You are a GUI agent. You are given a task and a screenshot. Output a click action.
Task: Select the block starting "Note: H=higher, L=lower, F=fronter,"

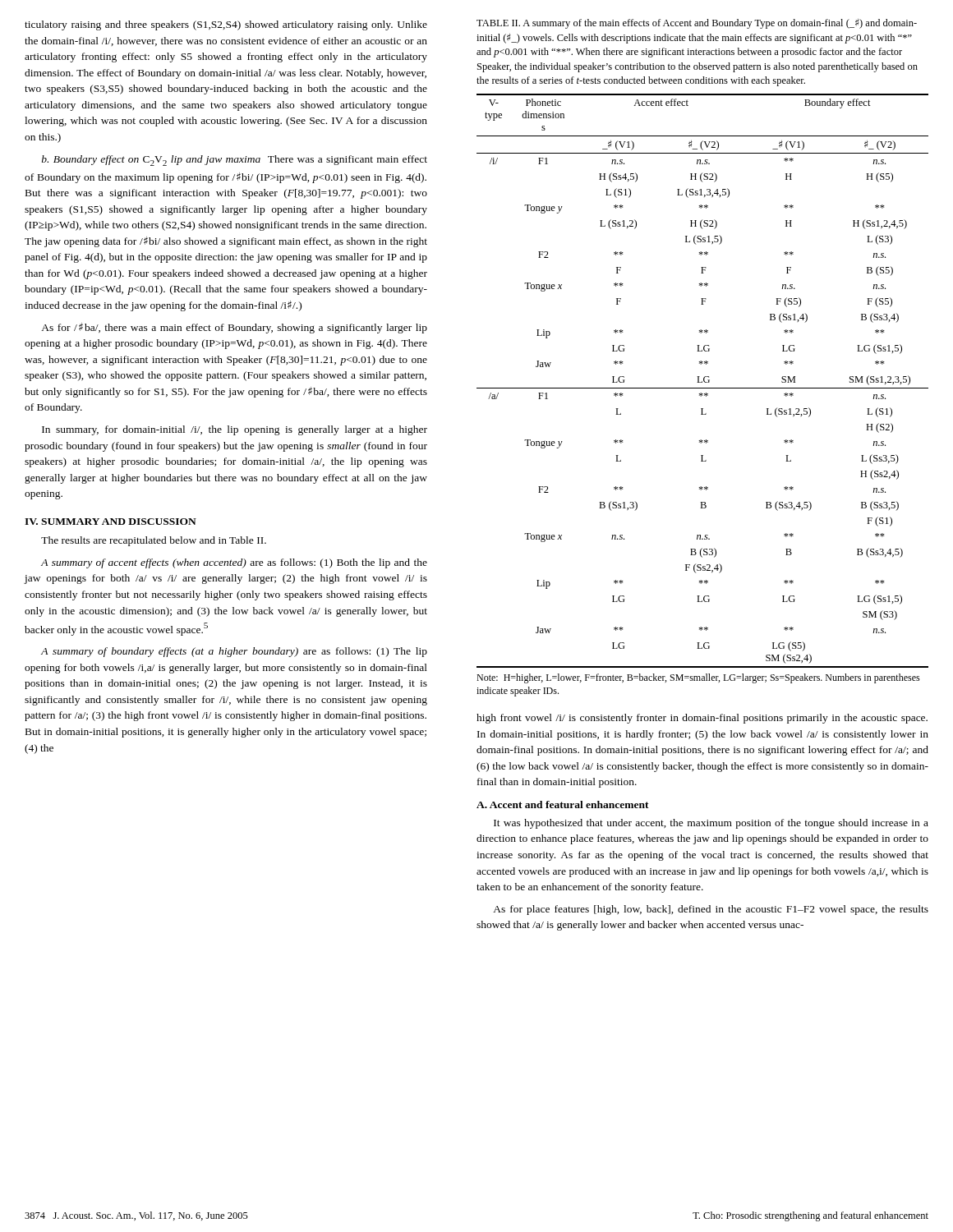click(698, 684)
